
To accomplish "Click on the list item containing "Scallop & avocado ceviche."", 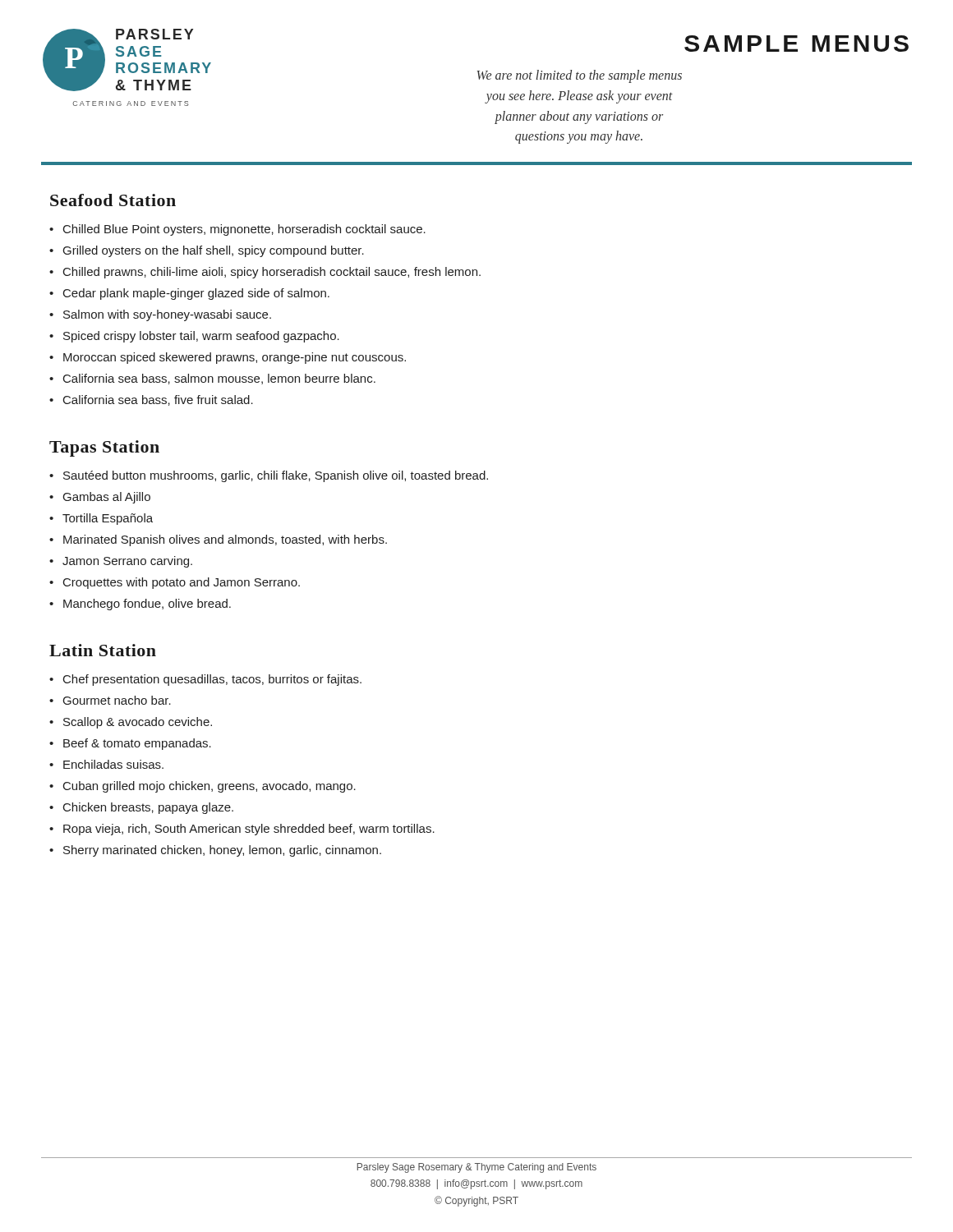I will [138, 722].
